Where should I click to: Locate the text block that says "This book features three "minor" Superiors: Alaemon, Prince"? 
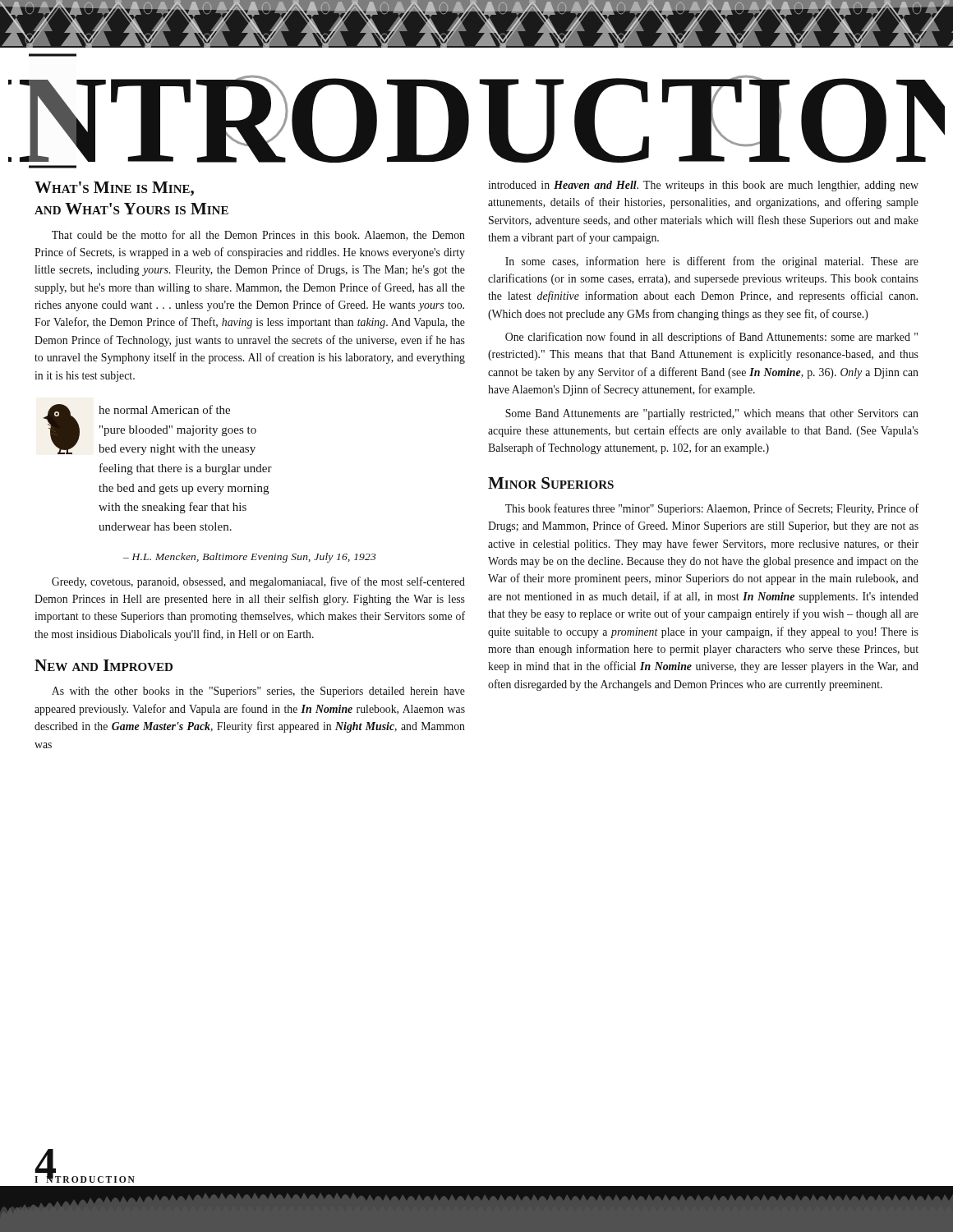point(703,597)
